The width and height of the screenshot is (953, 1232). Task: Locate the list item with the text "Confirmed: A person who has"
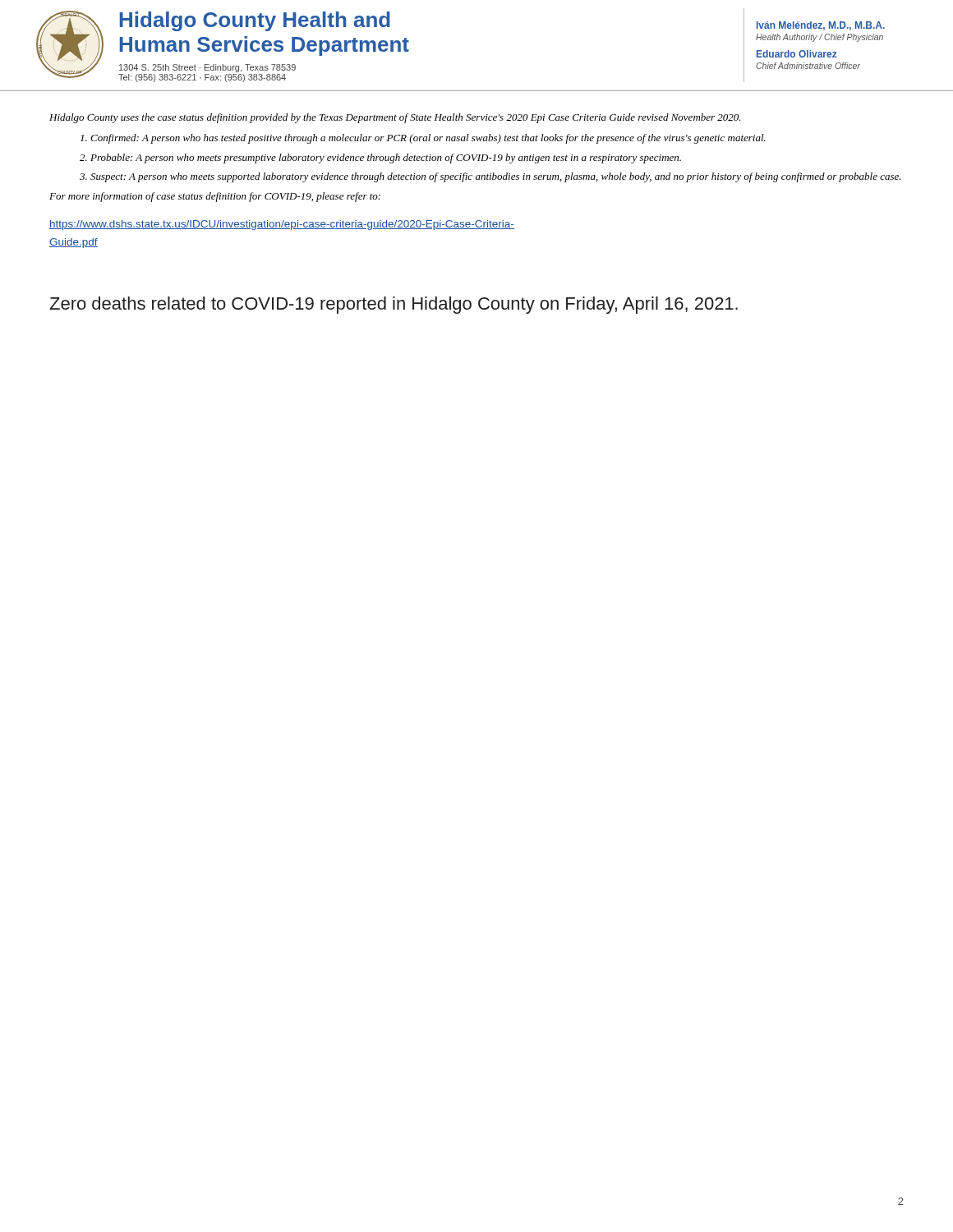coord(489,138)
